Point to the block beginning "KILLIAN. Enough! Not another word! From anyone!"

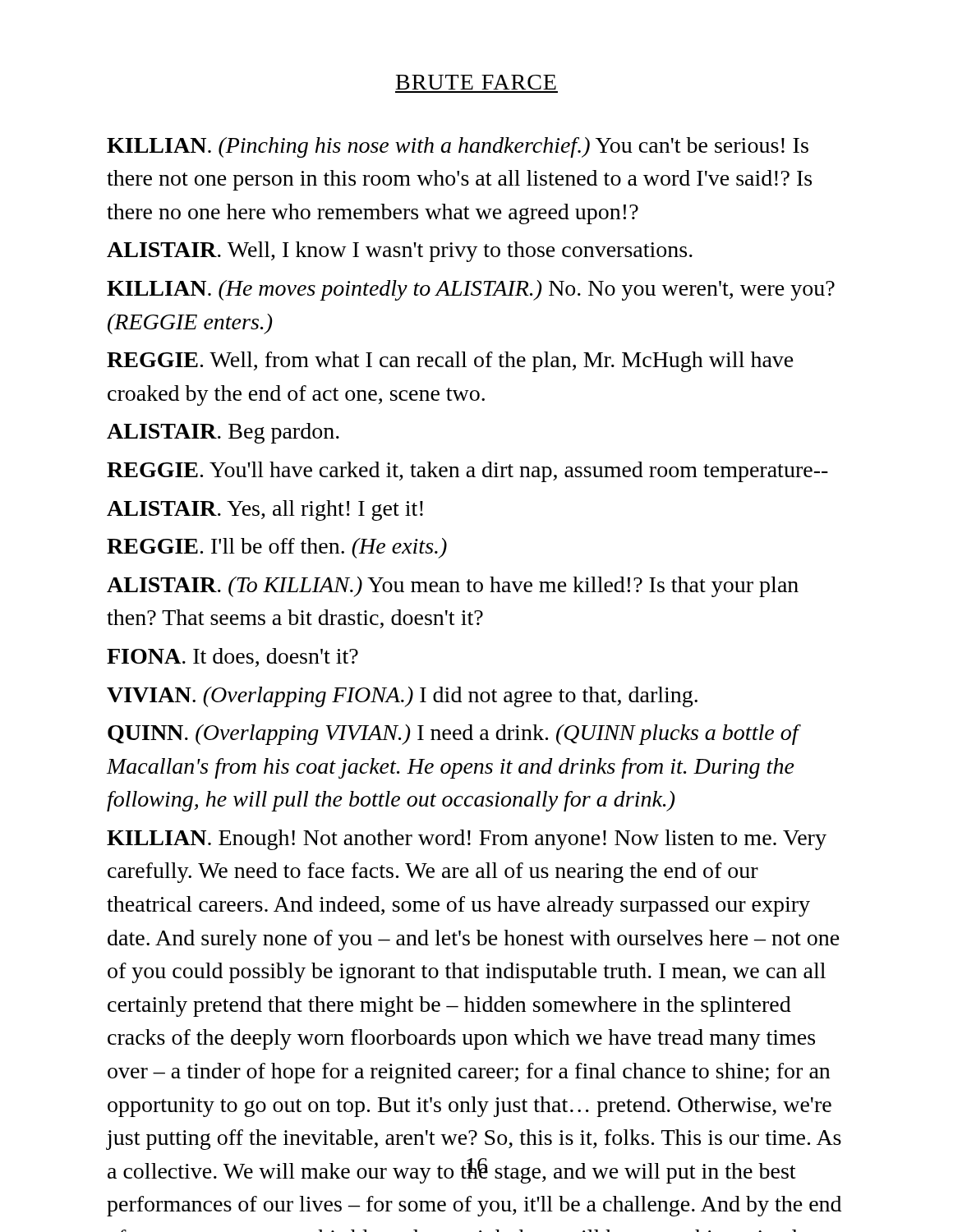point(474,1028)
